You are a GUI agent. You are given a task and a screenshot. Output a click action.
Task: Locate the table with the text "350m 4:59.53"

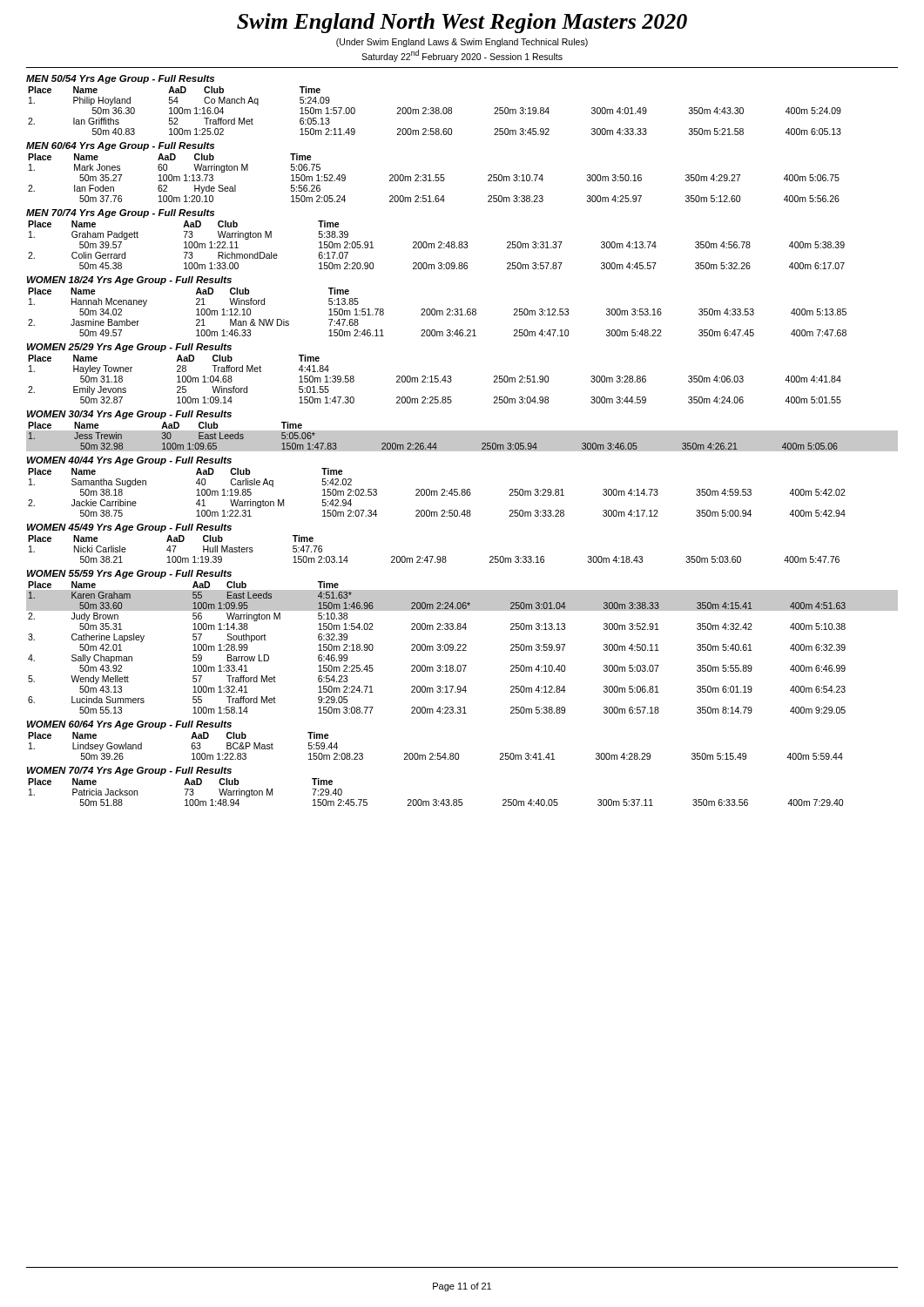462,492
